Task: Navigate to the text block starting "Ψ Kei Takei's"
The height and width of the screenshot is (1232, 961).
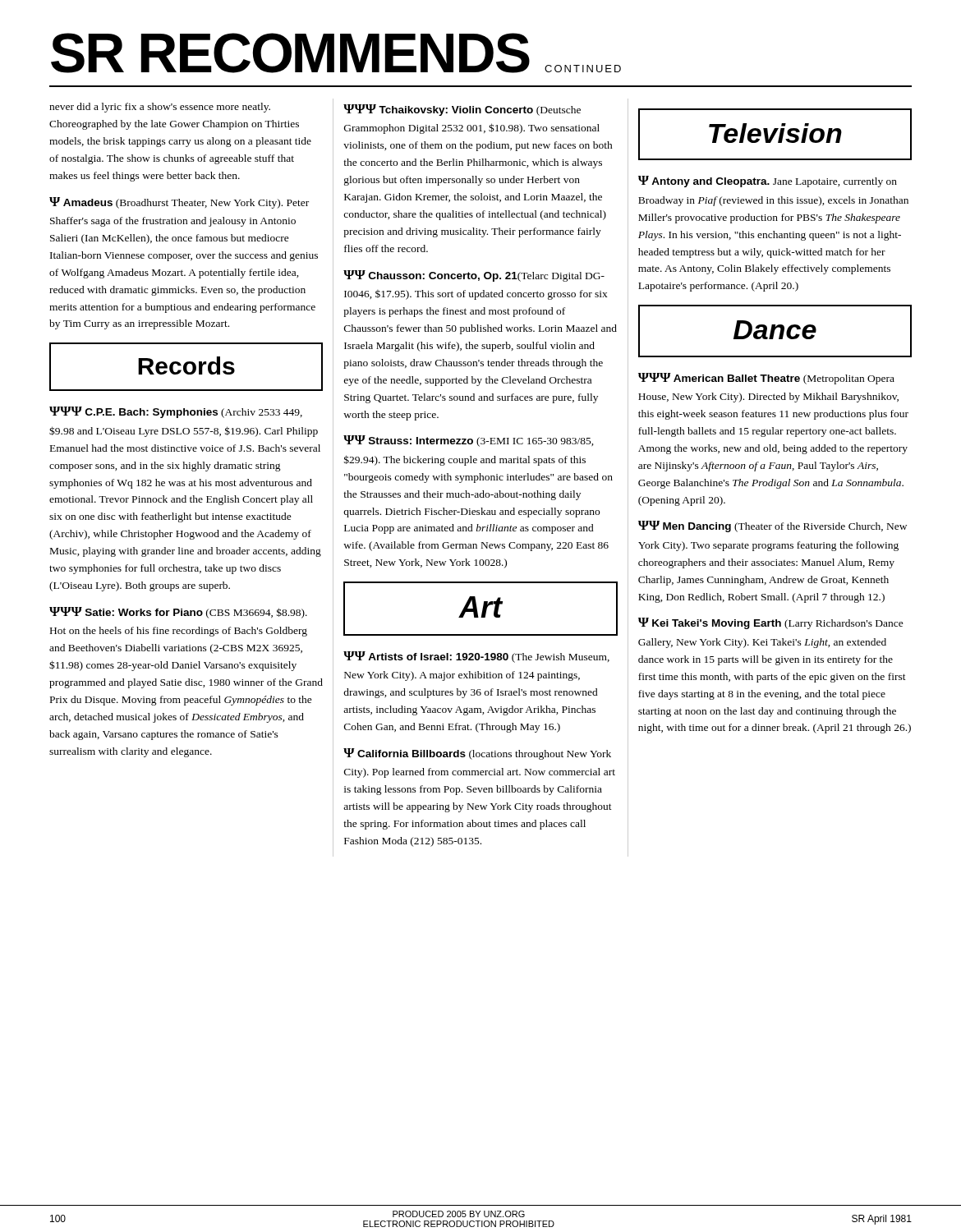Action: [x=775, y=675]
